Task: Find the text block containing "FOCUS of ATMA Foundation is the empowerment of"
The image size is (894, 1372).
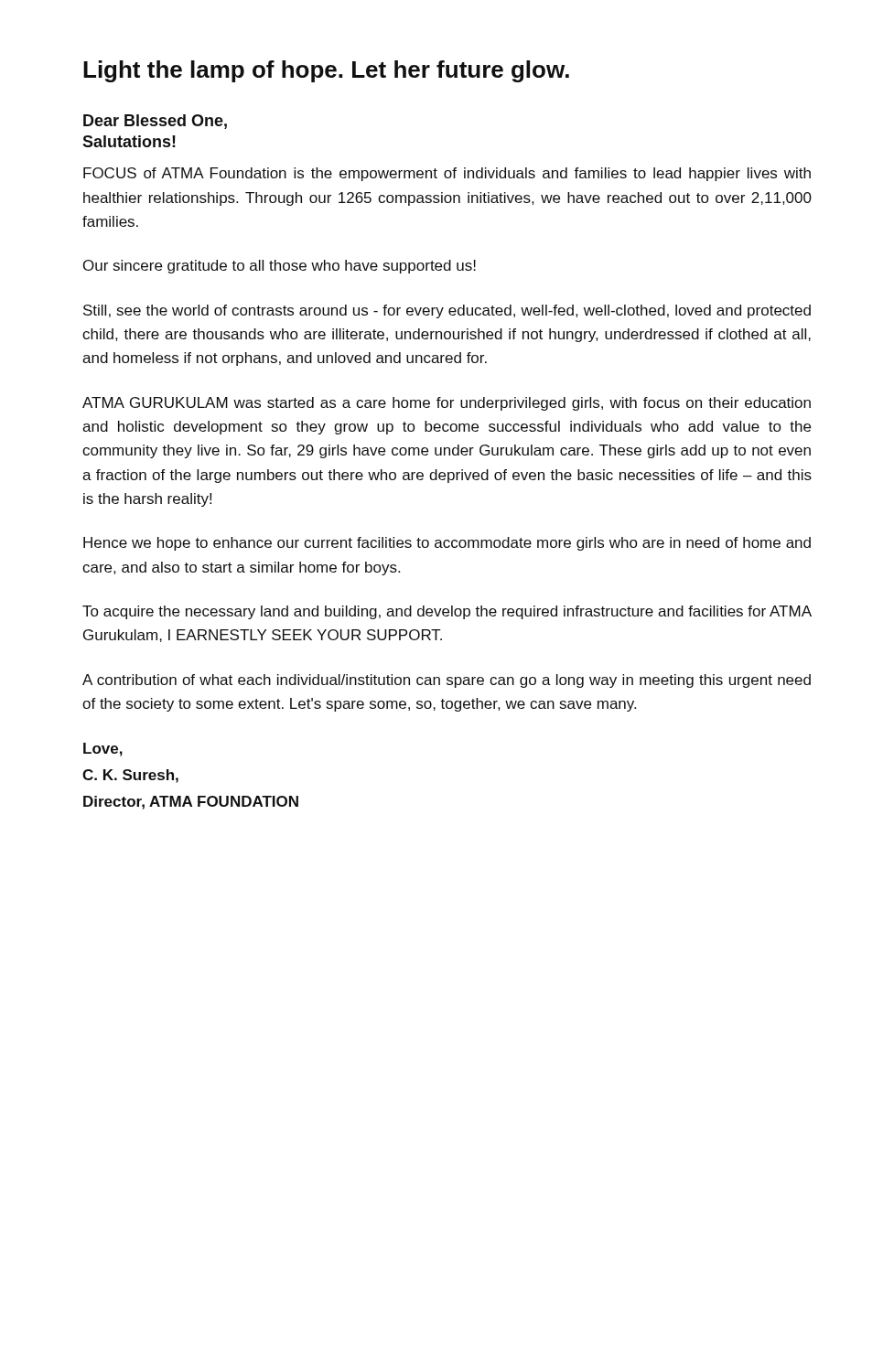Action: click(447, 198)
